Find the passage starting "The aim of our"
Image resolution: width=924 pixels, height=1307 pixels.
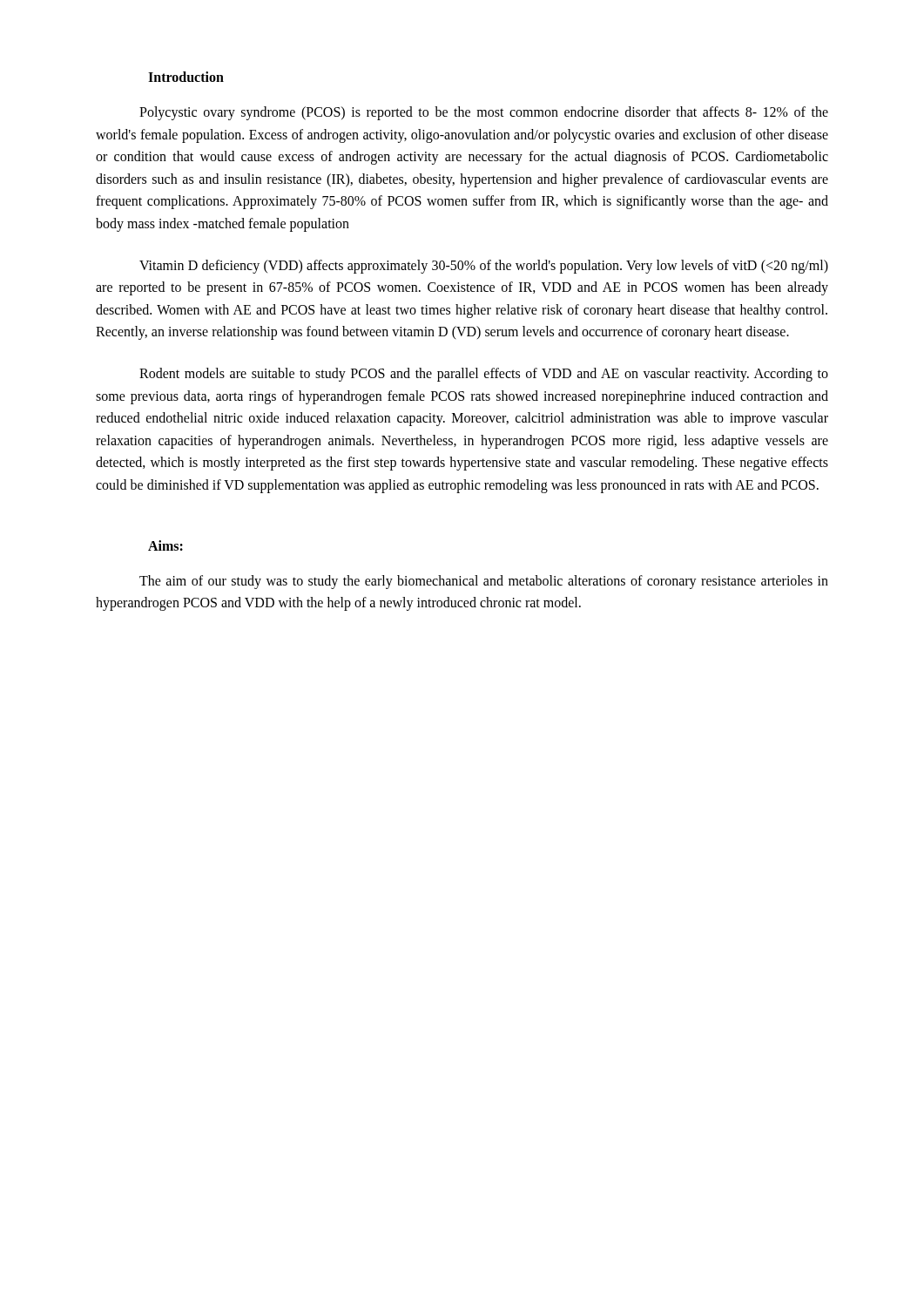pos(462,591)
